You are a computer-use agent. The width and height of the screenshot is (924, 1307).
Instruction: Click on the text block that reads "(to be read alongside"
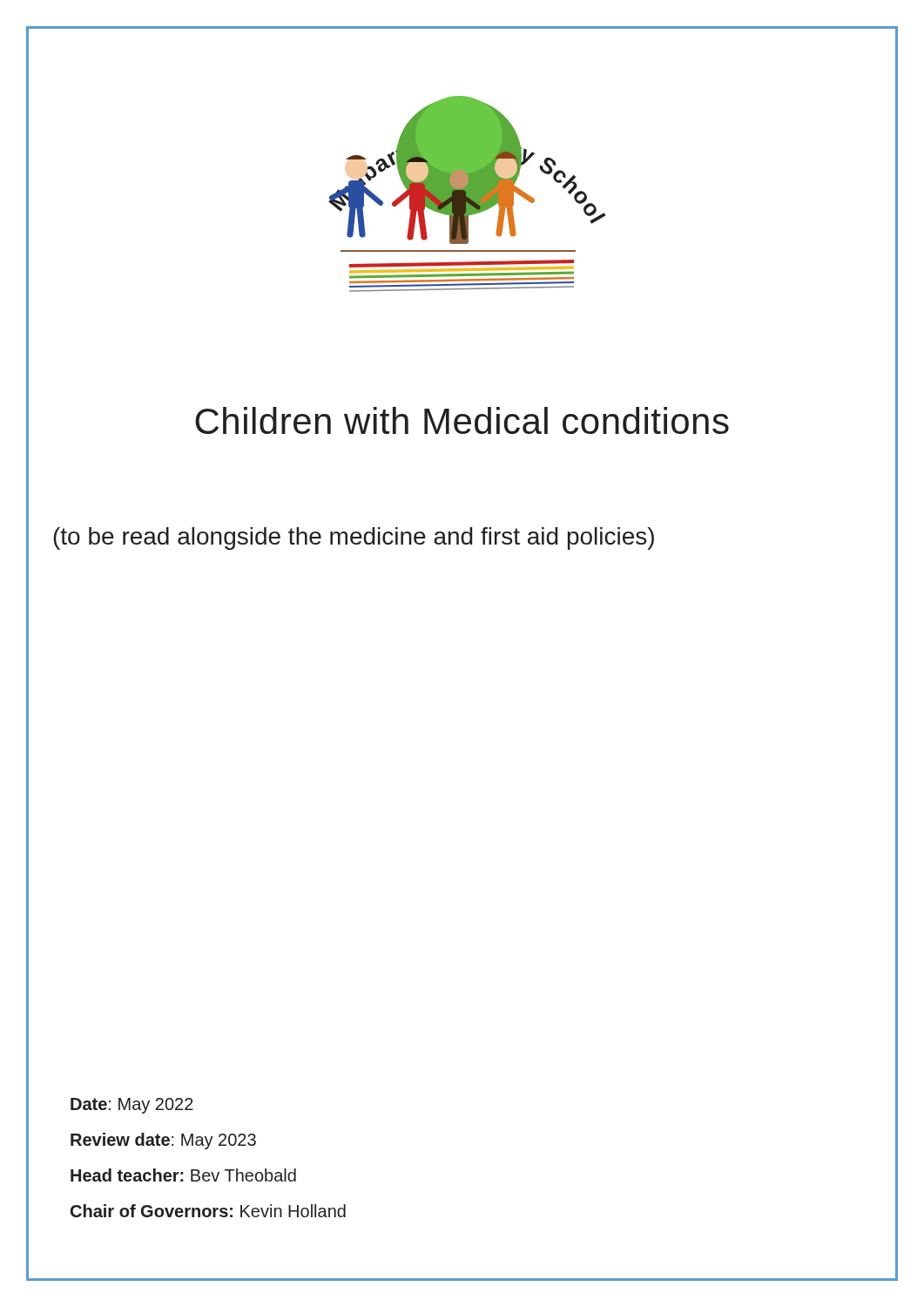(354, 536)
